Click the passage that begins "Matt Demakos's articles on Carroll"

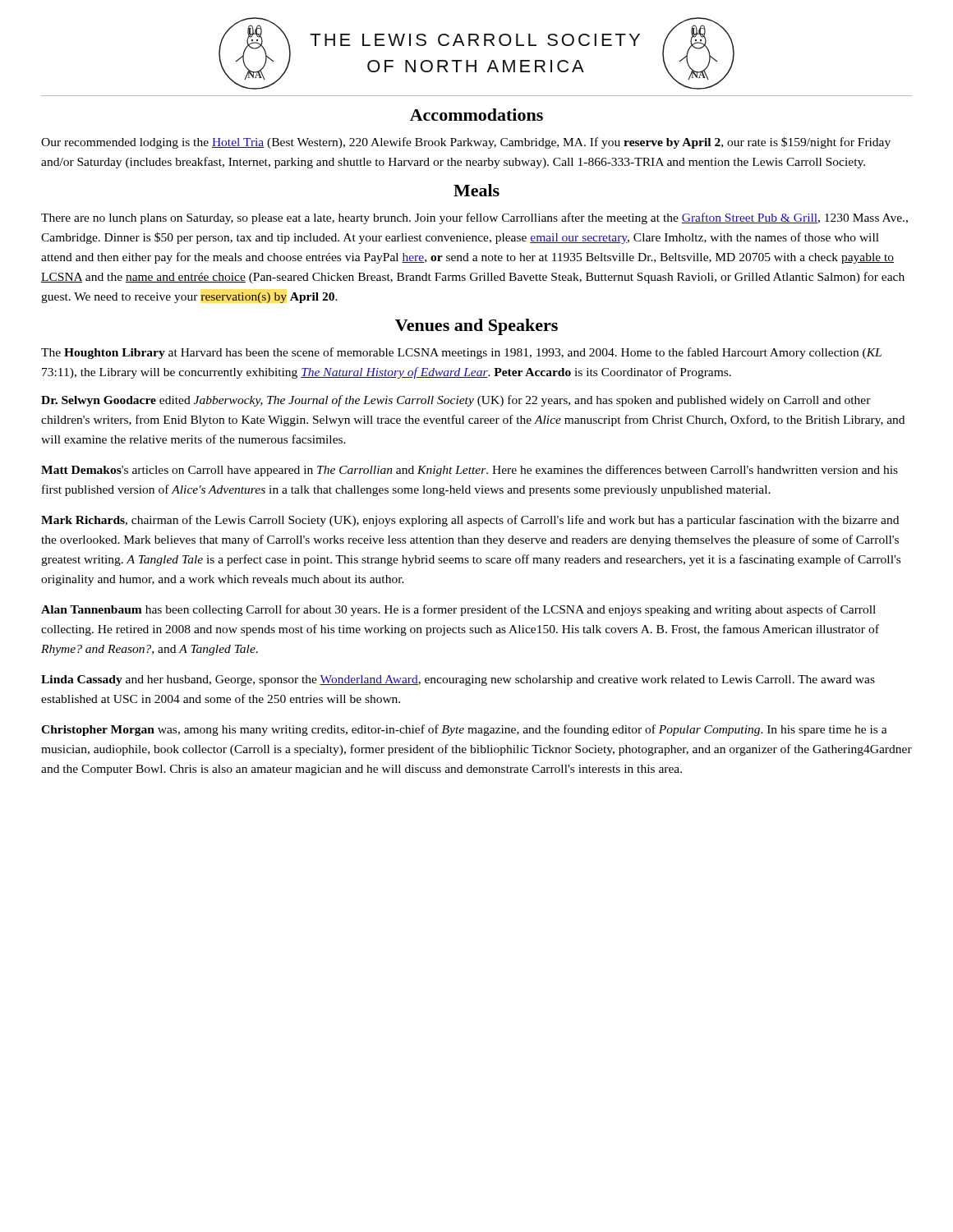469,479
